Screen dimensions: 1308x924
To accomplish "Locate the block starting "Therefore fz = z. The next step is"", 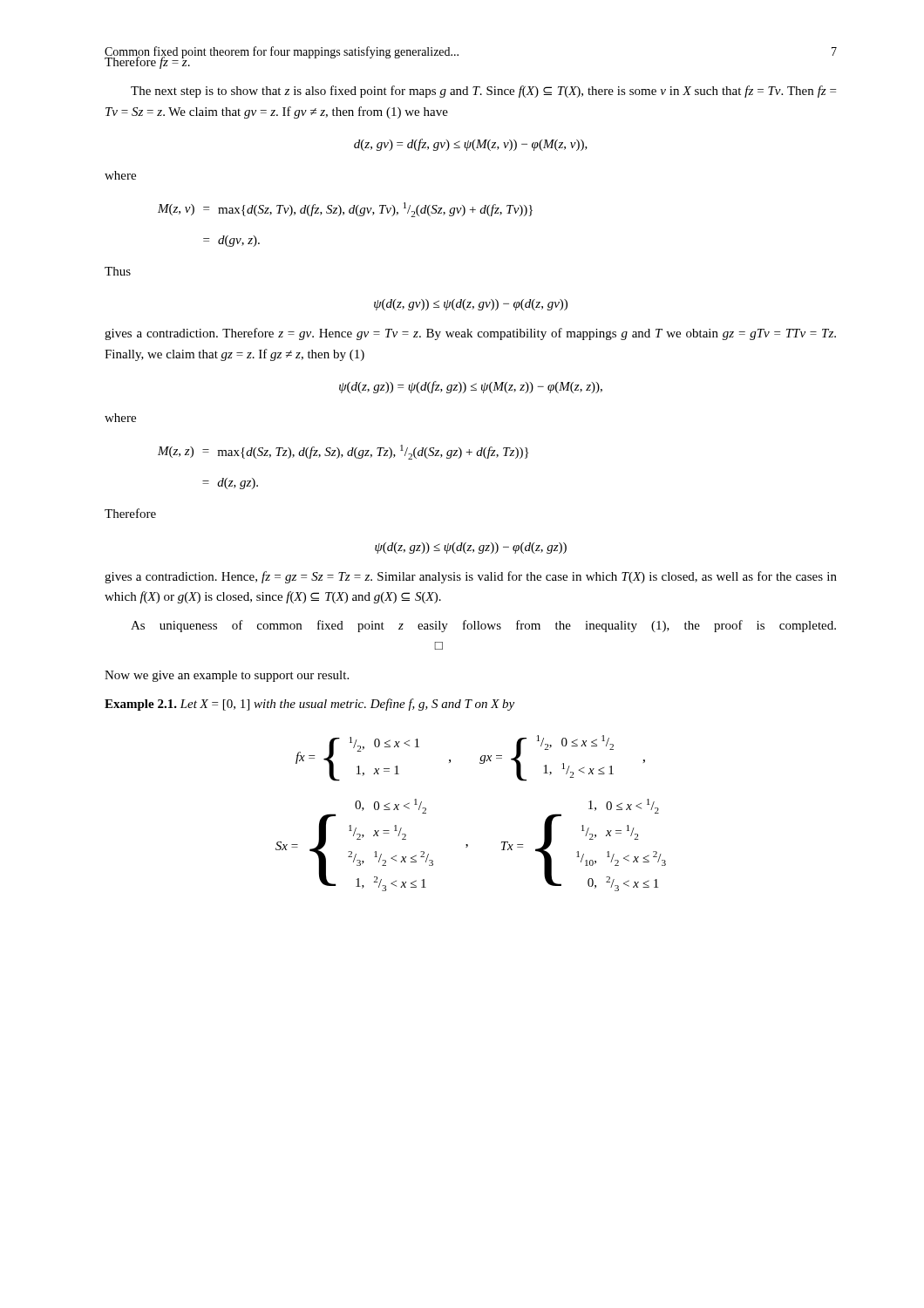I will coord(471,87).
